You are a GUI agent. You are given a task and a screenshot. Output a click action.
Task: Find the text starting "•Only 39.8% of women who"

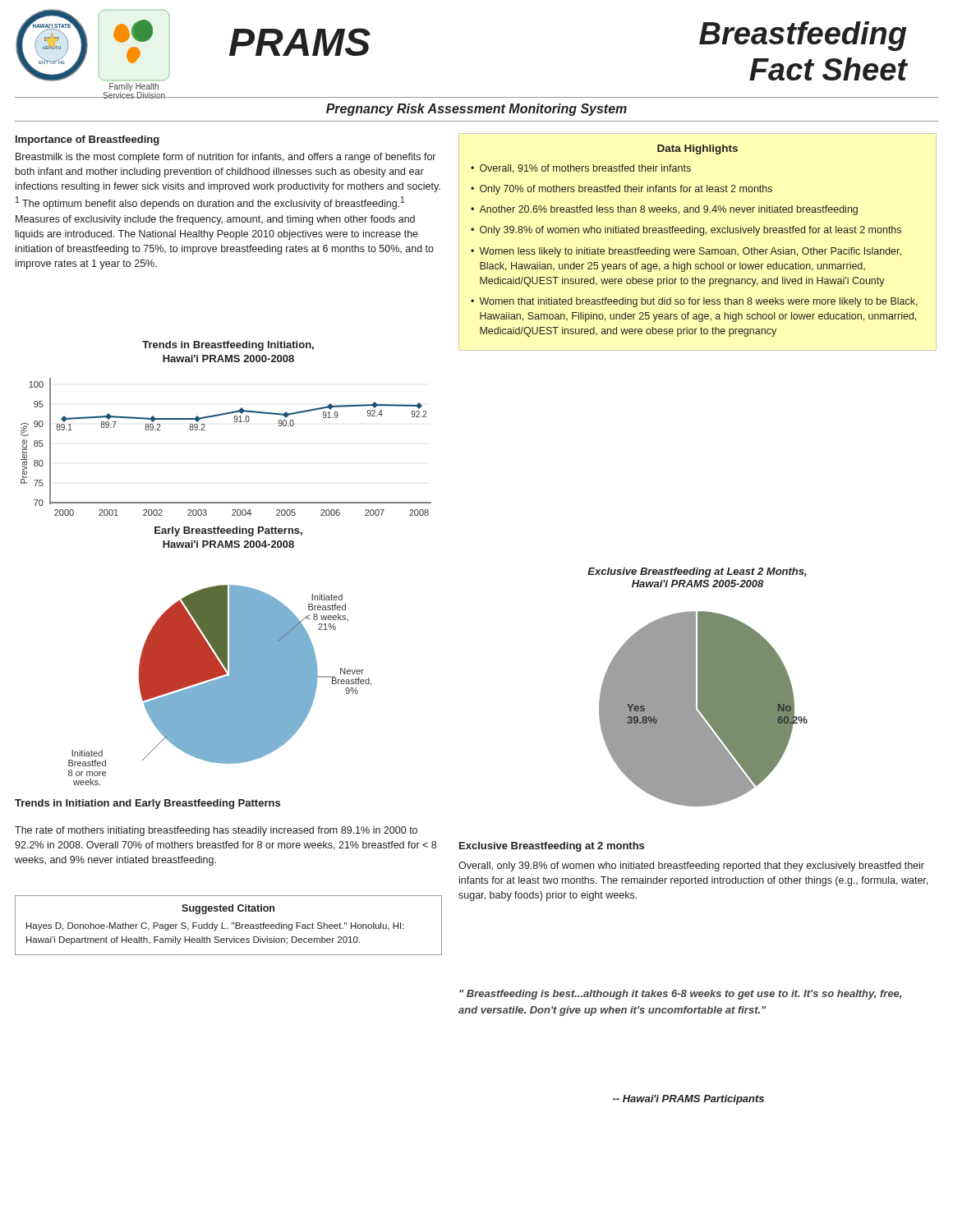coord(686,230)
